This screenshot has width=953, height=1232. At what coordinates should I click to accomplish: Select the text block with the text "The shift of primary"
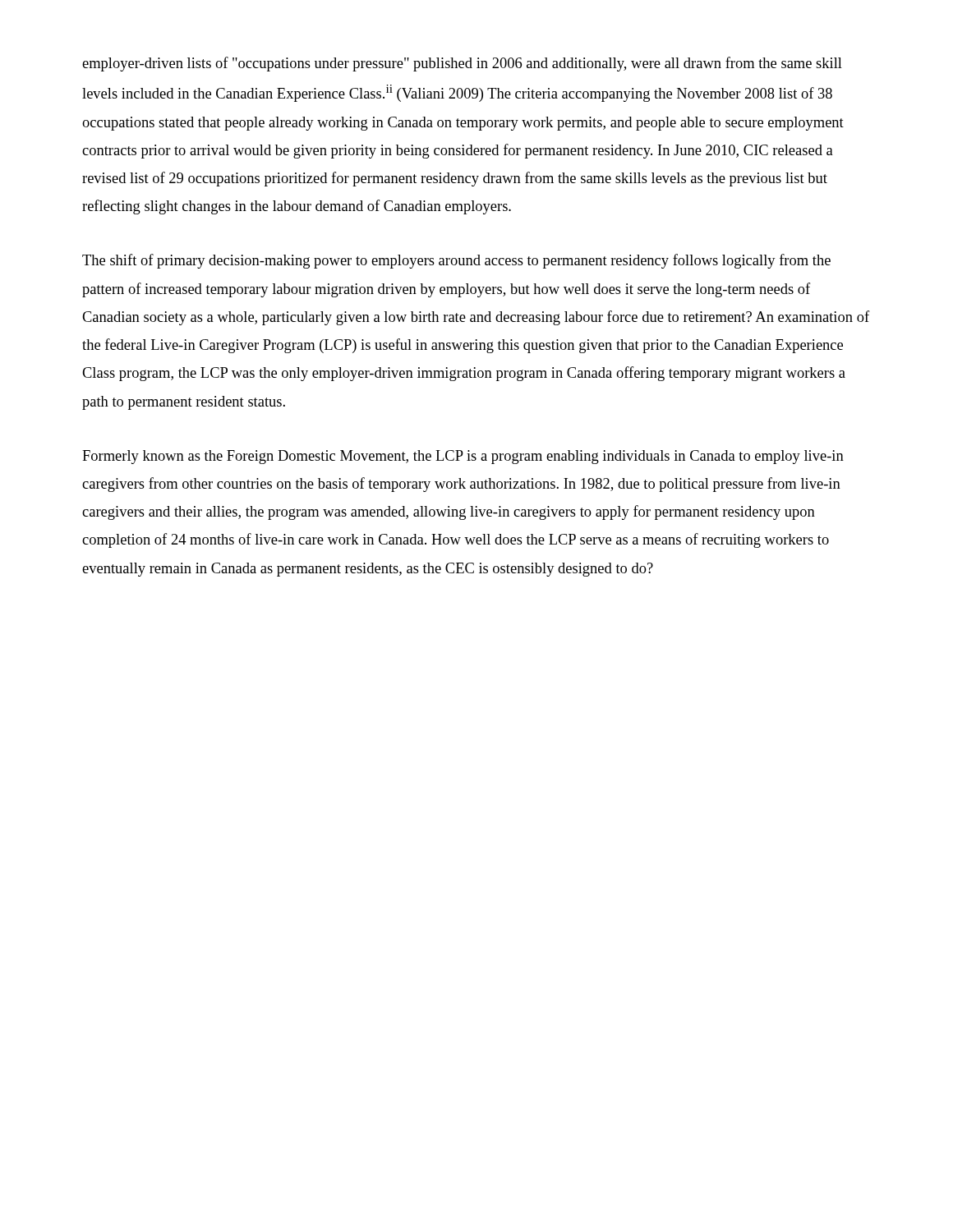click(x=476, y=331)
